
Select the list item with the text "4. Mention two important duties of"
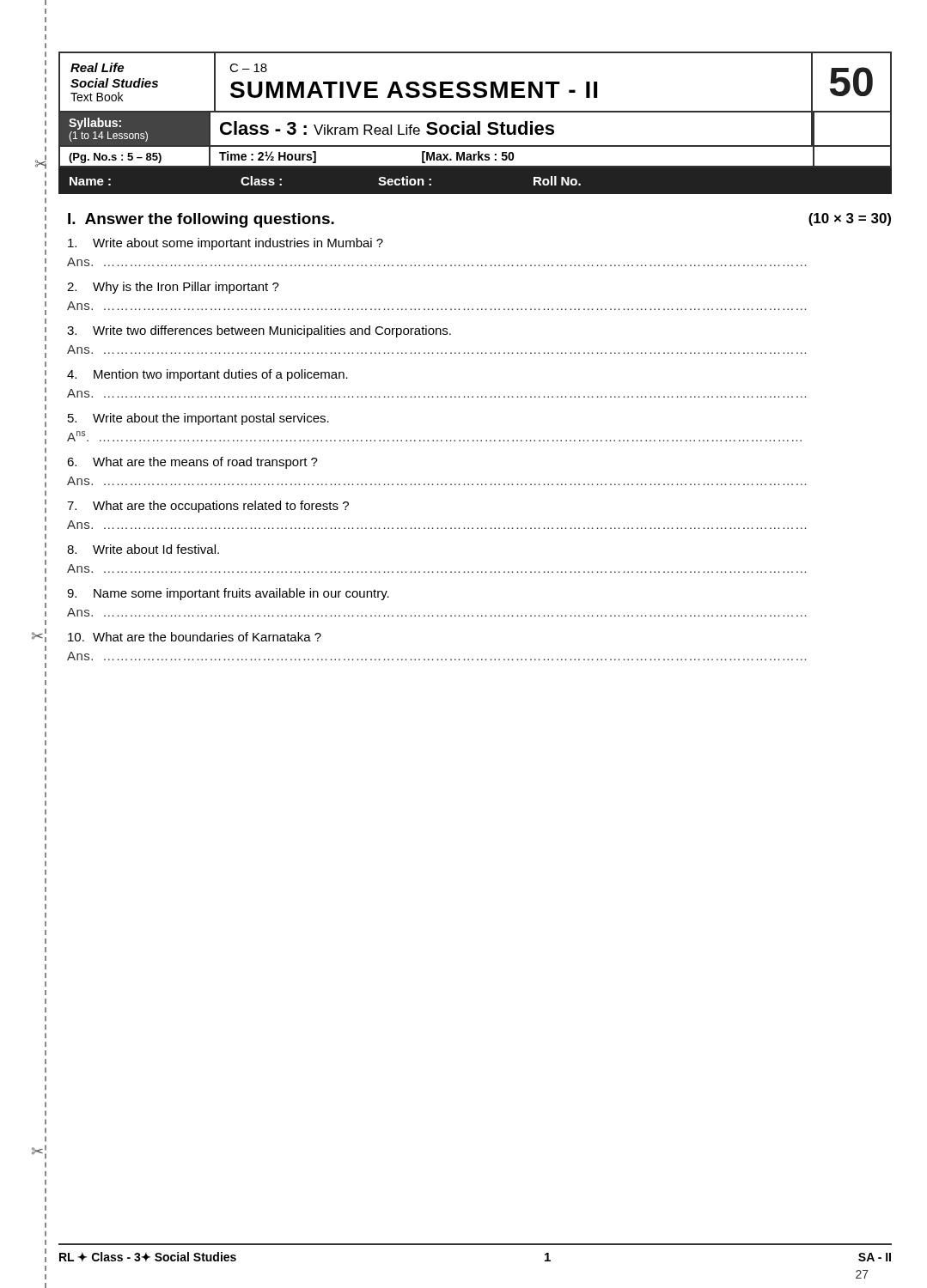(x=207, y=375)
